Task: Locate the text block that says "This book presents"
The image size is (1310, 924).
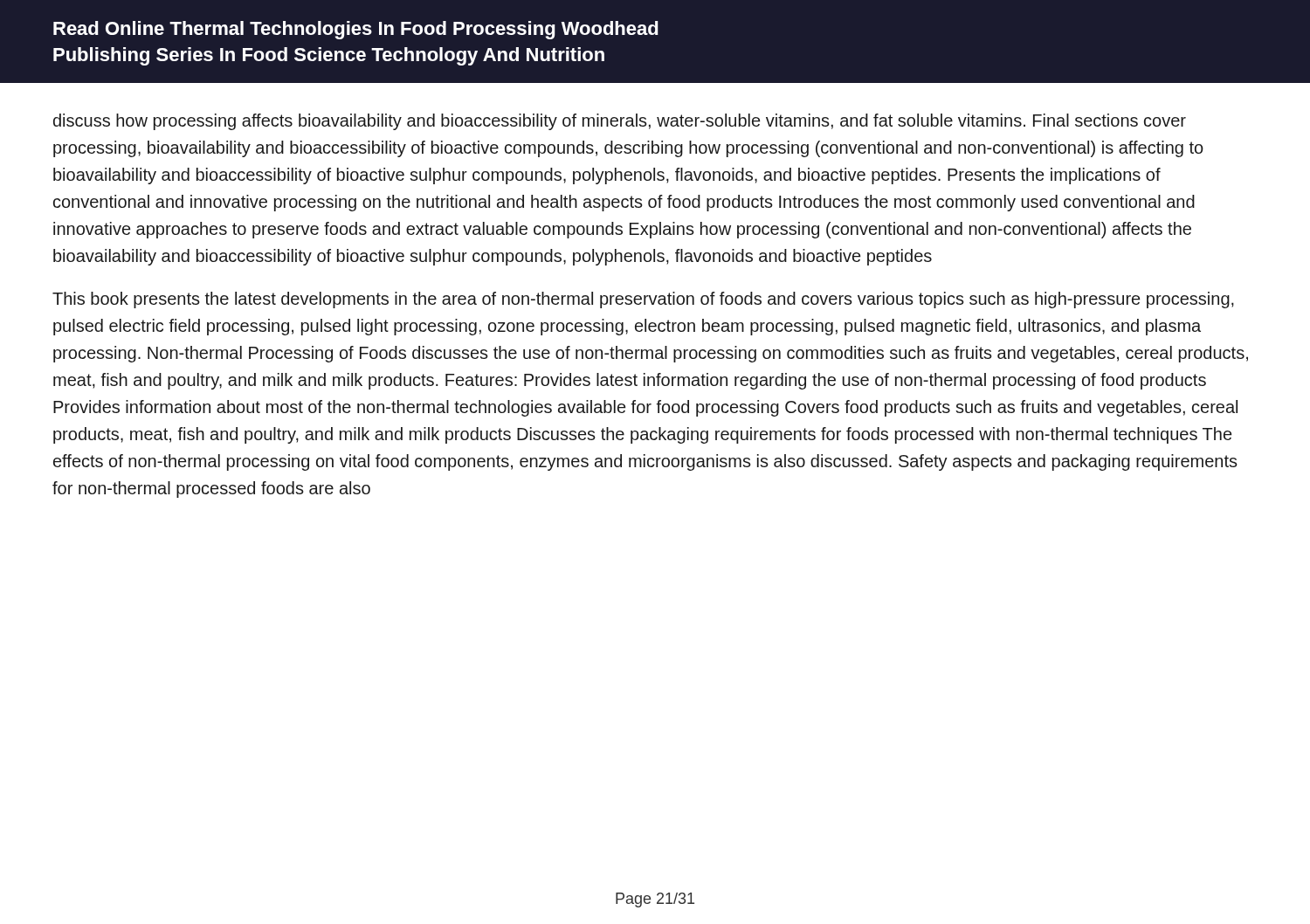Action: pos(655,394)
